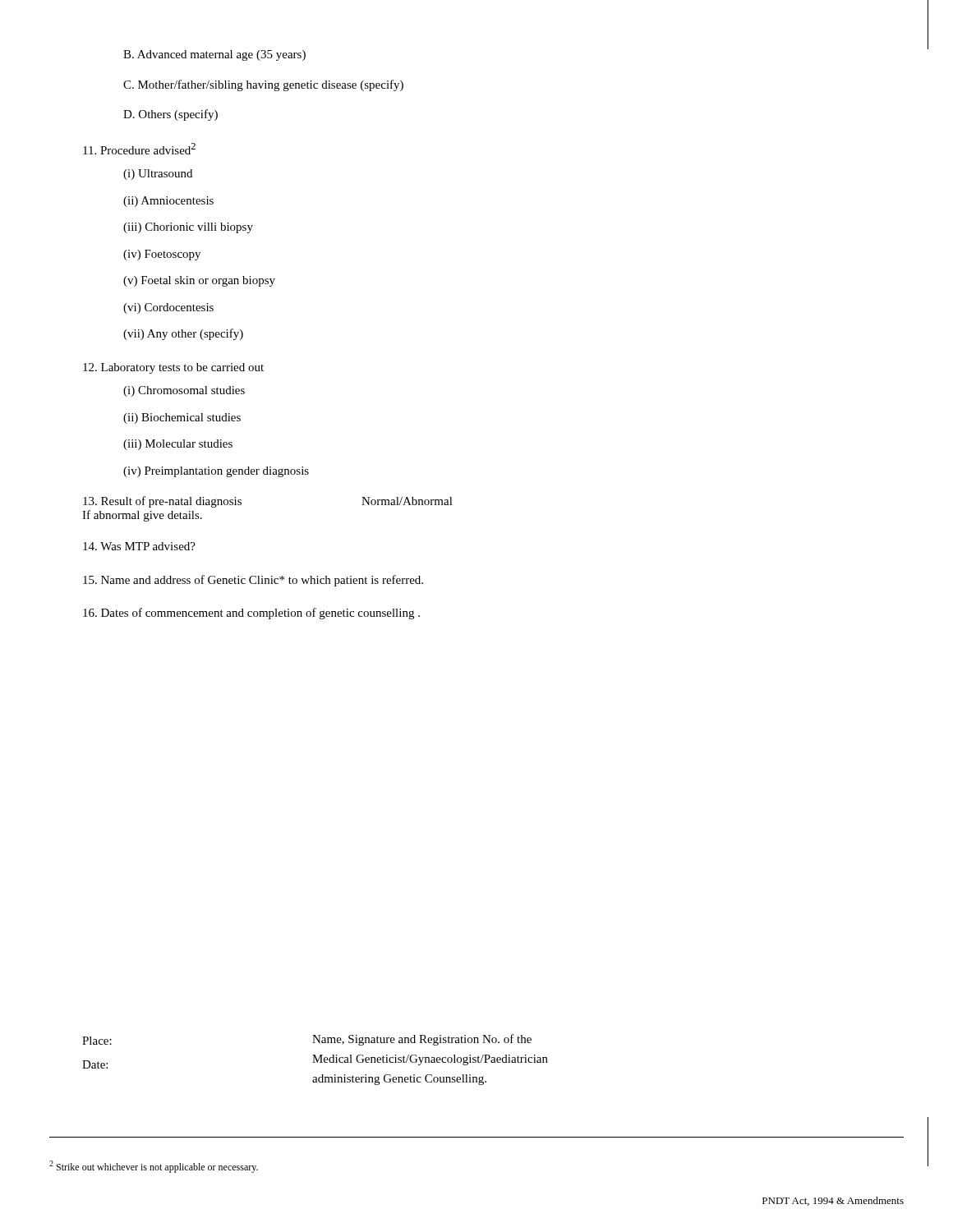Find the list item that says "14. Was MTP advised?"
953x1232 pixels.
click(x=139, y=546)
